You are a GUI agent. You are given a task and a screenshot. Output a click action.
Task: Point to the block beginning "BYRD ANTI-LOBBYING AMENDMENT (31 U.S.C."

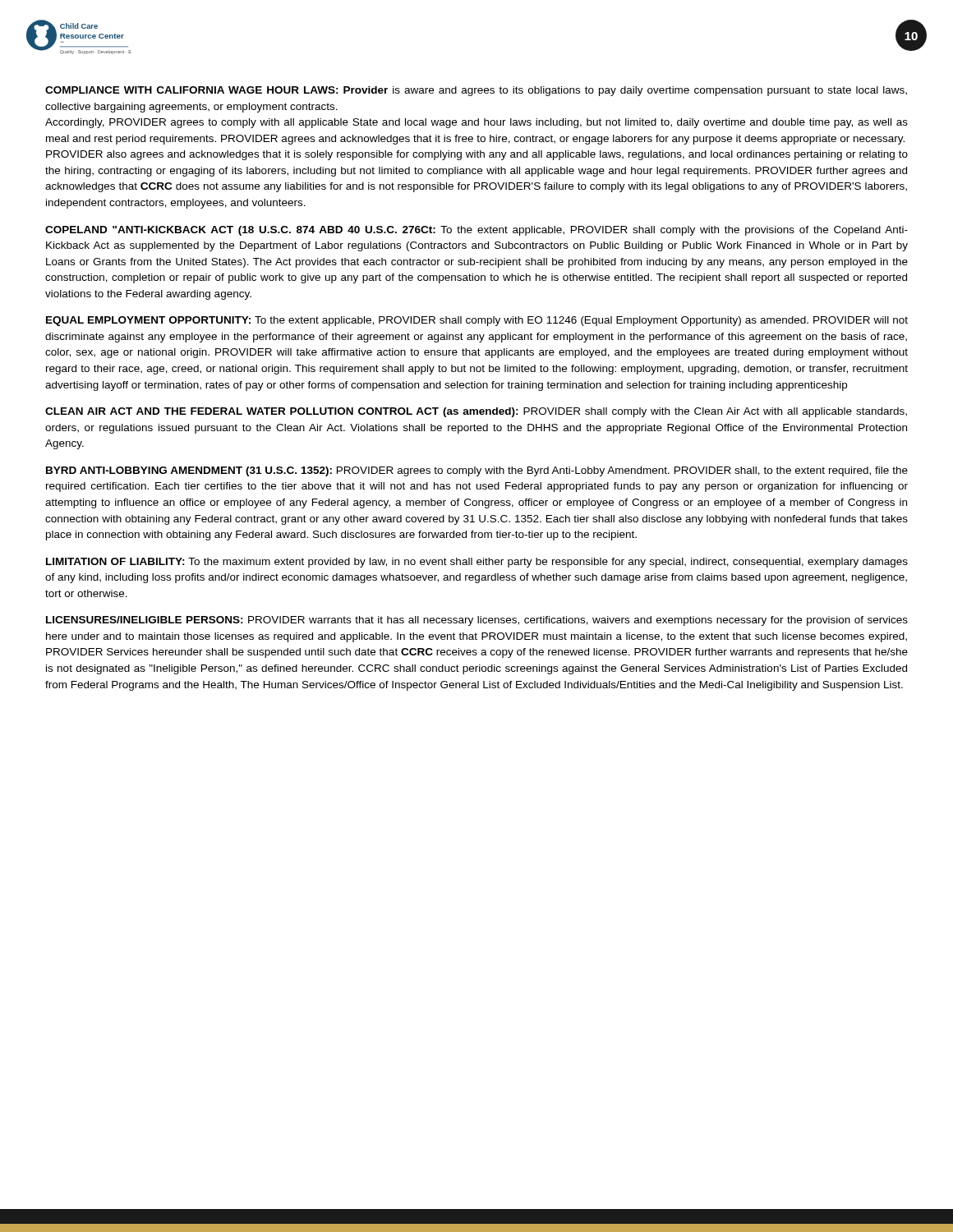tap(476, 502)
